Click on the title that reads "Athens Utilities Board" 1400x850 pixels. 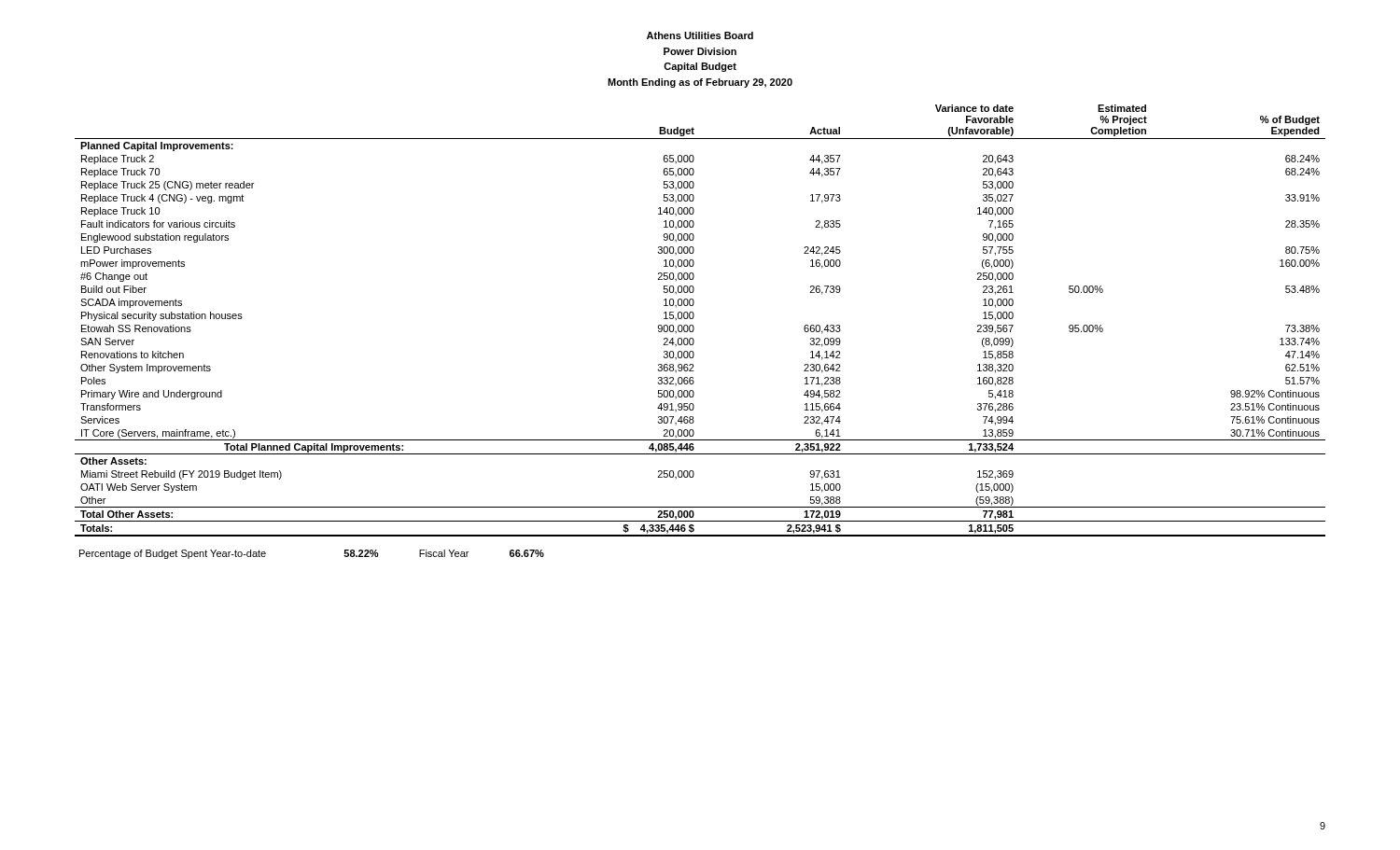700,59
